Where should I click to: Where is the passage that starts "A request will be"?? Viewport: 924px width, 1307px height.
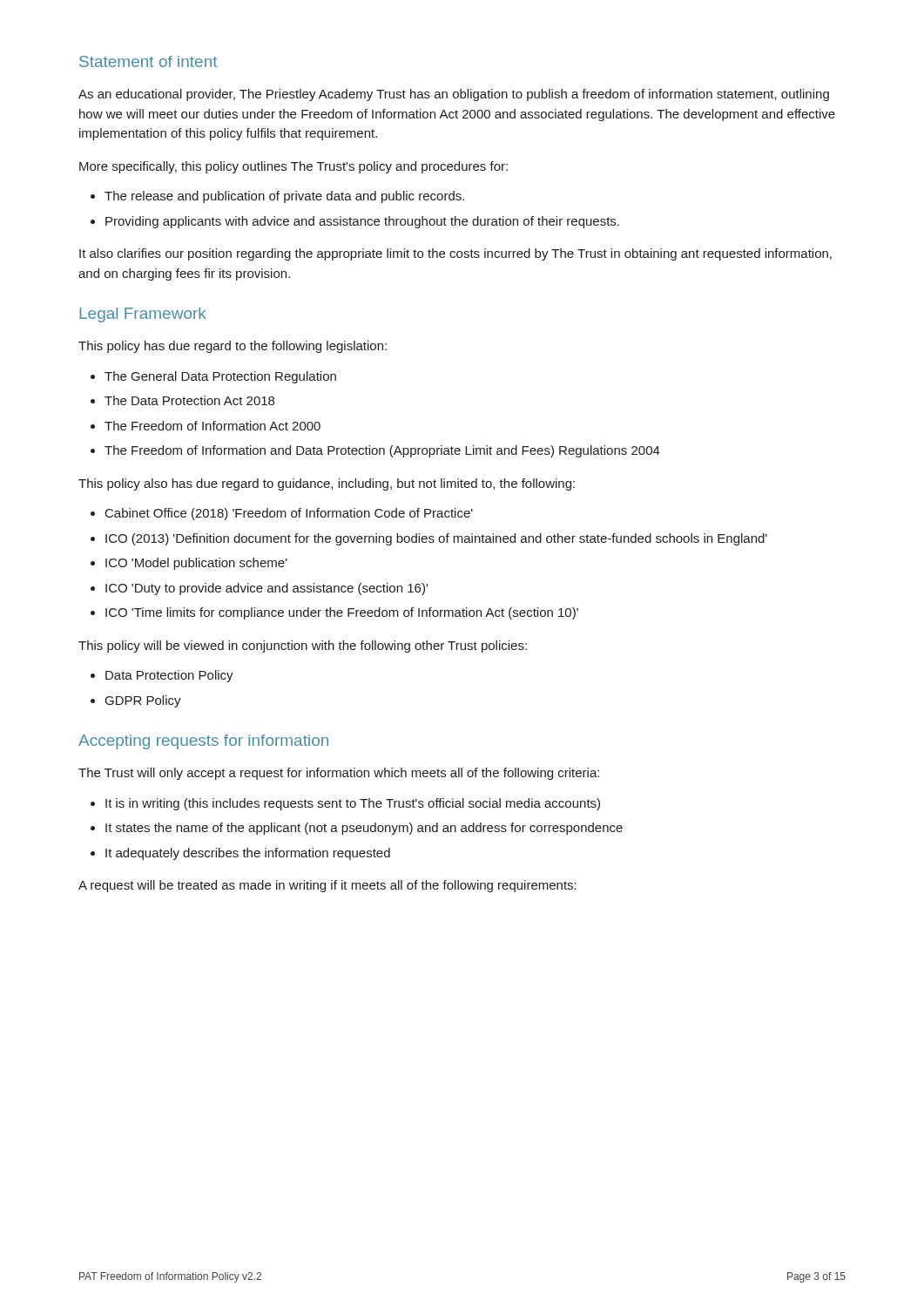click(462, 885)
